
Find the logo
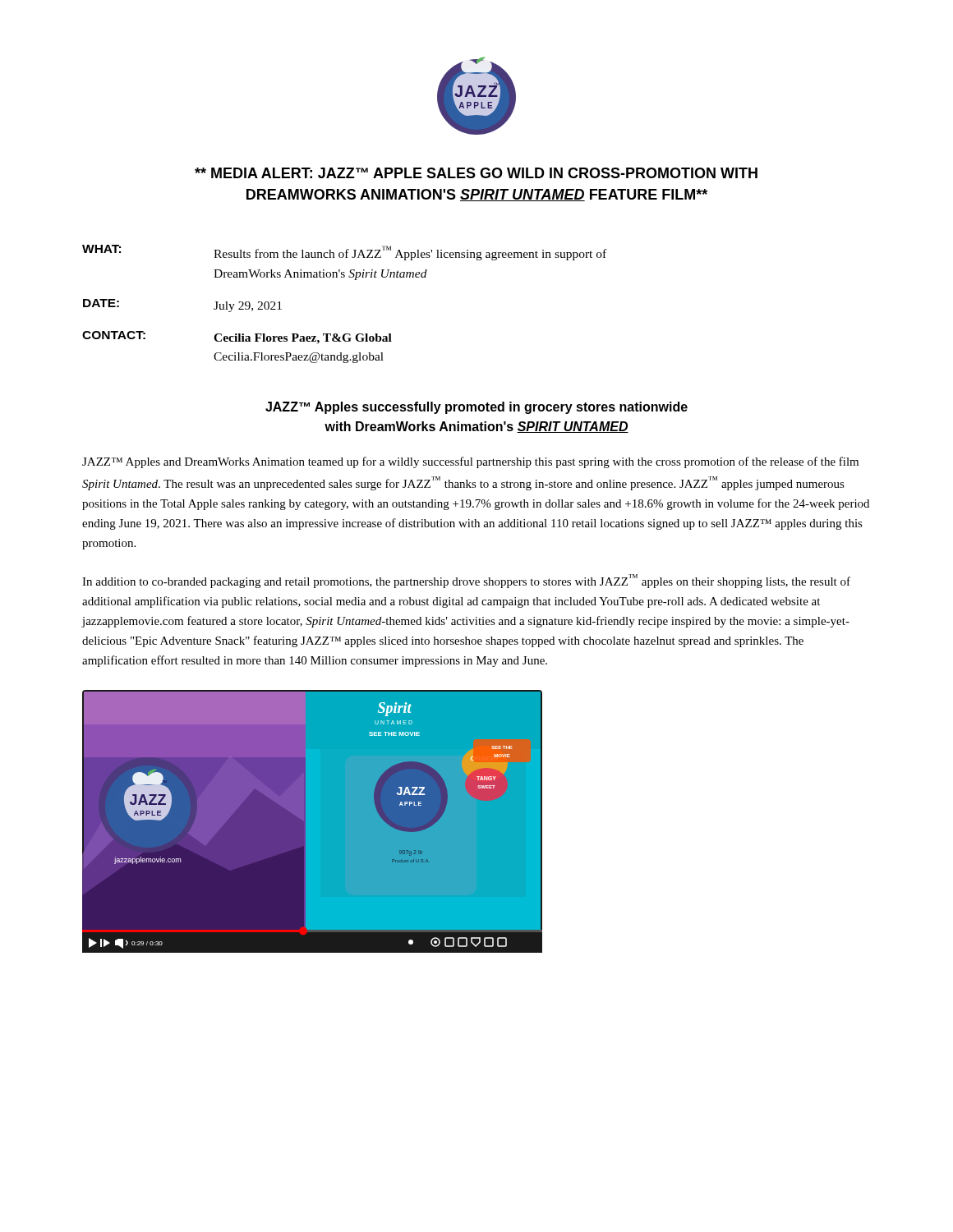click(x=476, y=96)
